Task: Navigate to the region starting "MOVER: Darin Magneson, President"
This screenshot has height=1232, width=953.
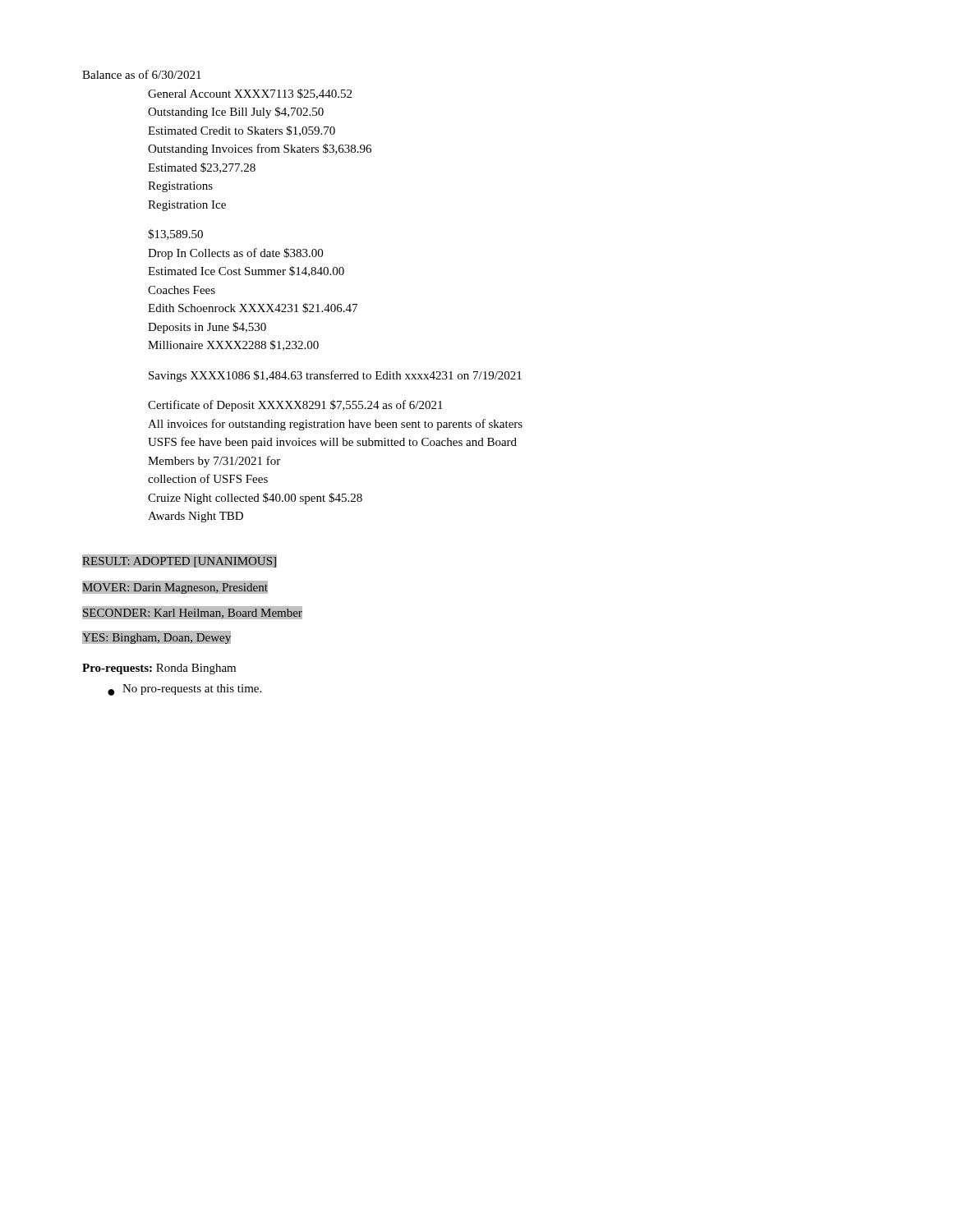Action: tap(175, 587)
